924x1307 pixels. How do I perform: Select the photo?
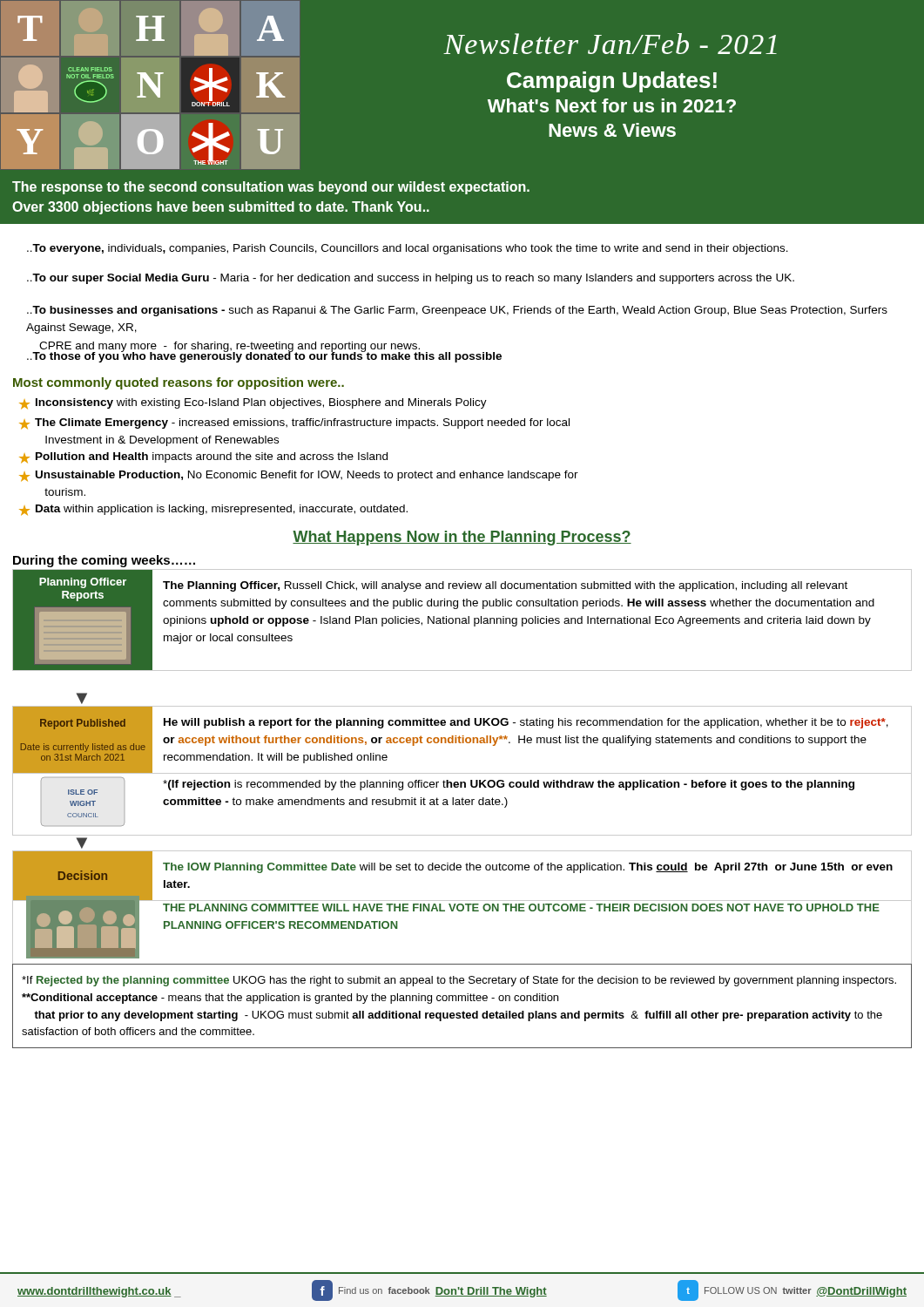[462, 85]
